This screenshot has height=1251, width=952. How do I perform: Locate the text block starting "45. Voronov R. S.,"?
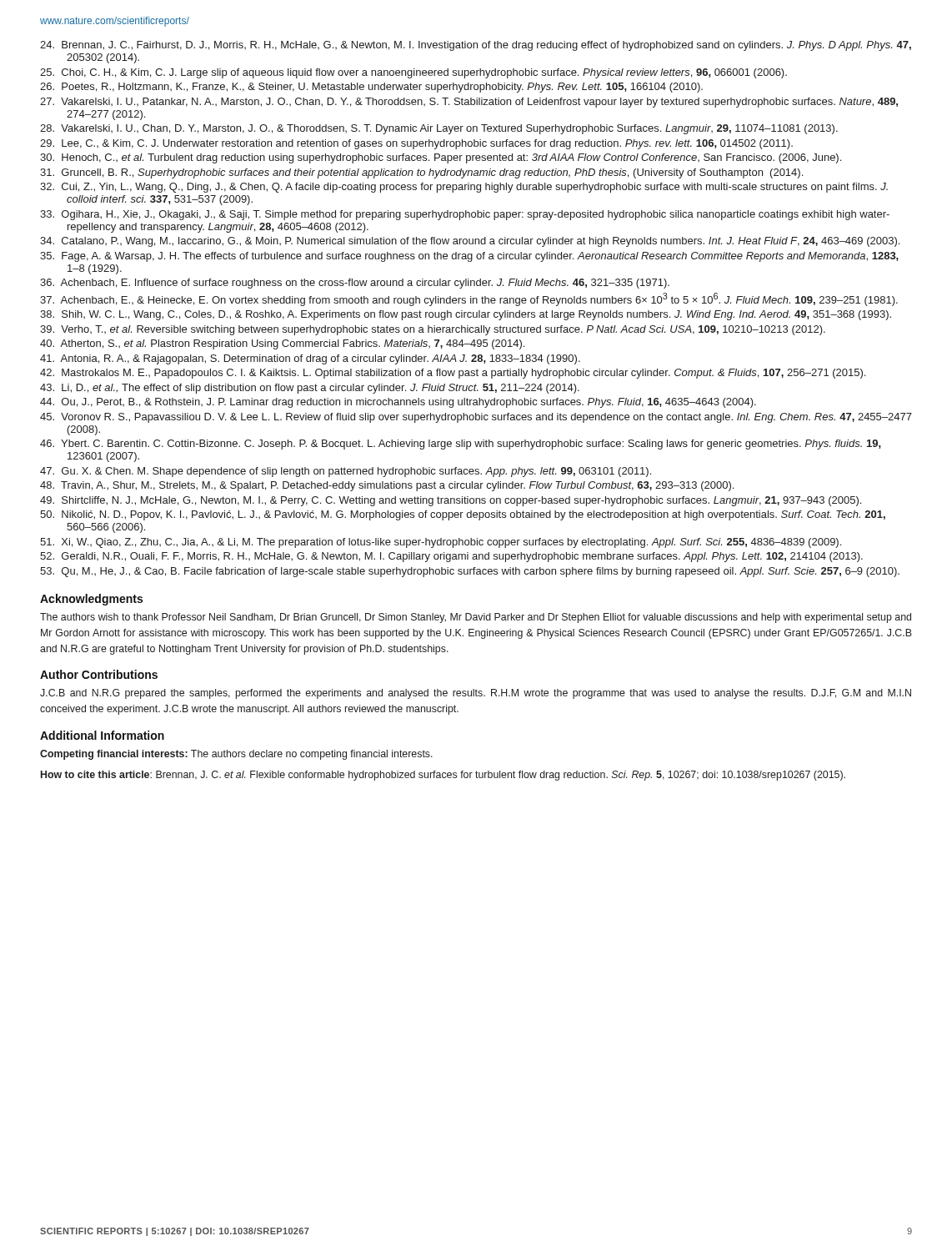[476, 423]
